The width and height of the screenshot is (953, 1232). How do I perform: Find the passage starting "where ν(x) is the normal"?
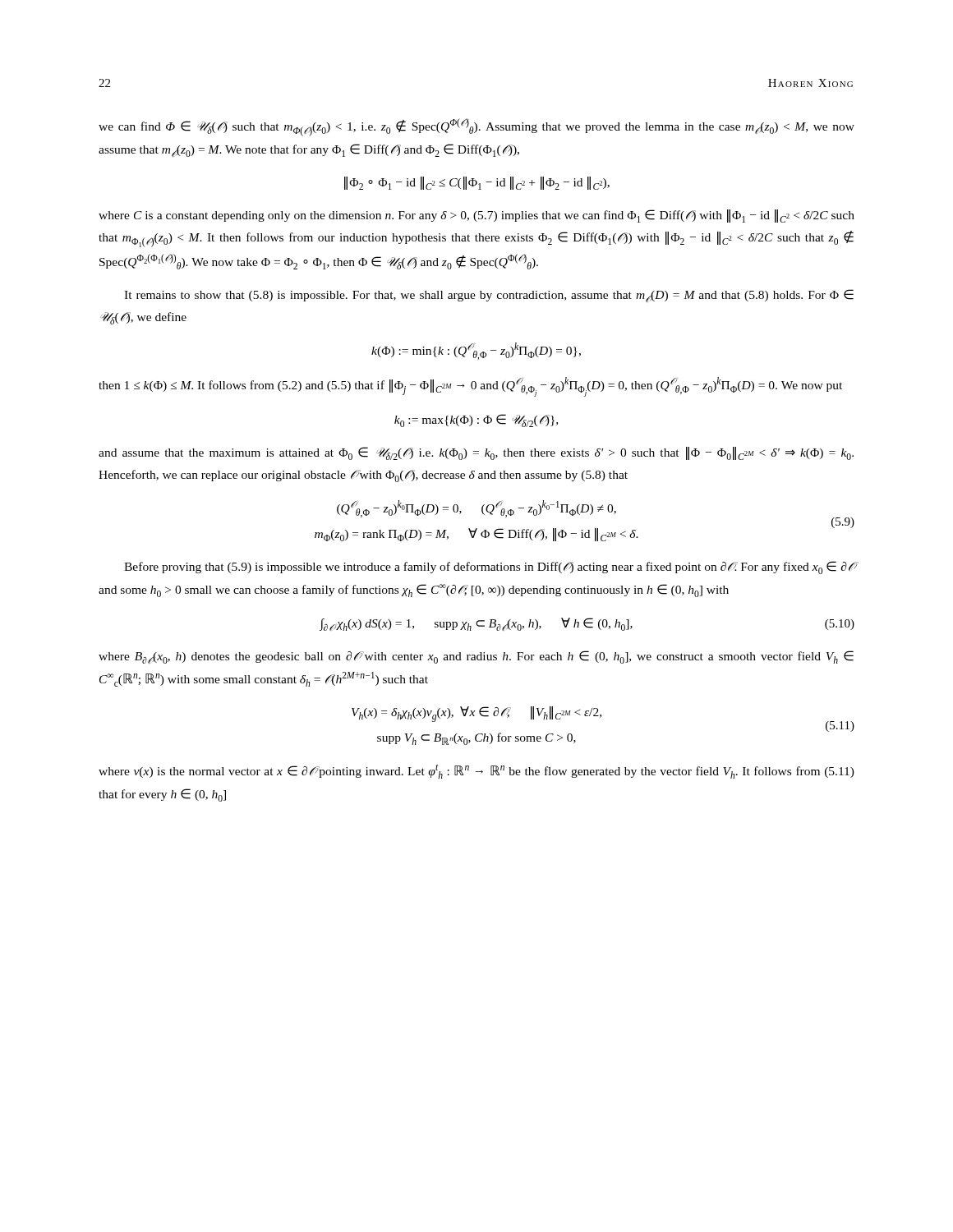476,771
